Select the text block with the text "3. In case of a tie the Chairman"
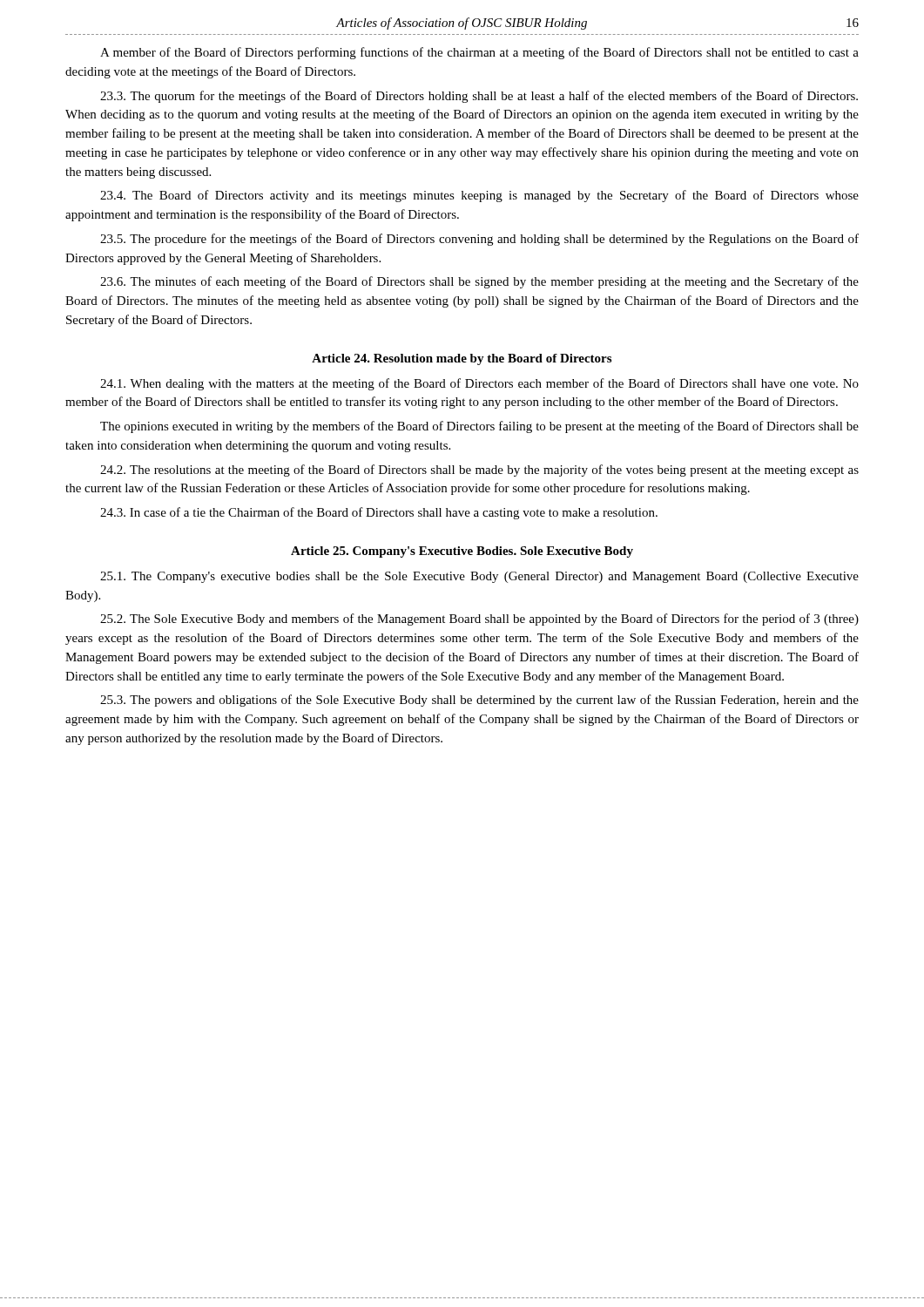 click(x=379, y=512)
